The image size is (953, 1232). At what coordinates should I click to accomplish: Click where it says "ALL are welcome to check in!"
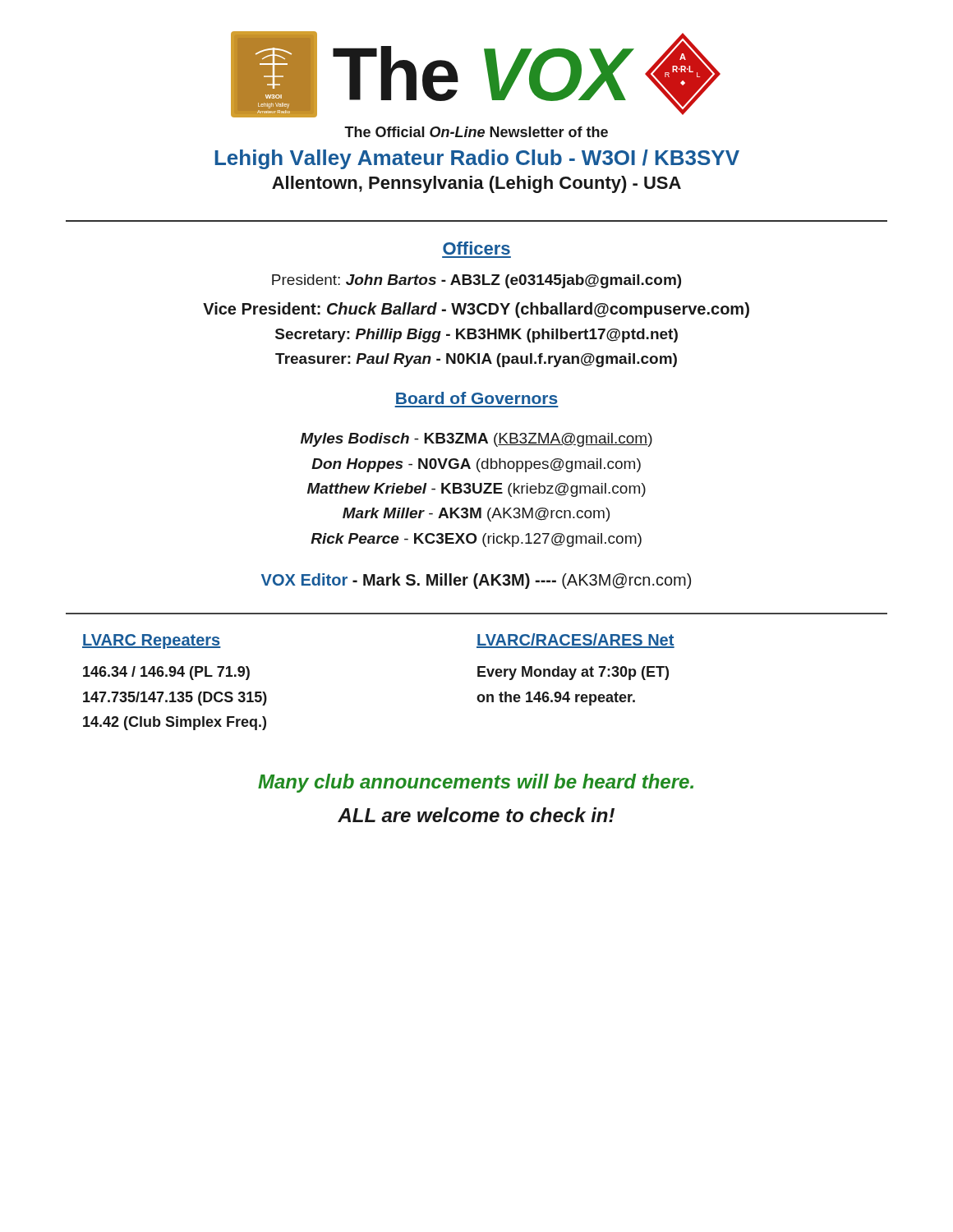[476, 815]
